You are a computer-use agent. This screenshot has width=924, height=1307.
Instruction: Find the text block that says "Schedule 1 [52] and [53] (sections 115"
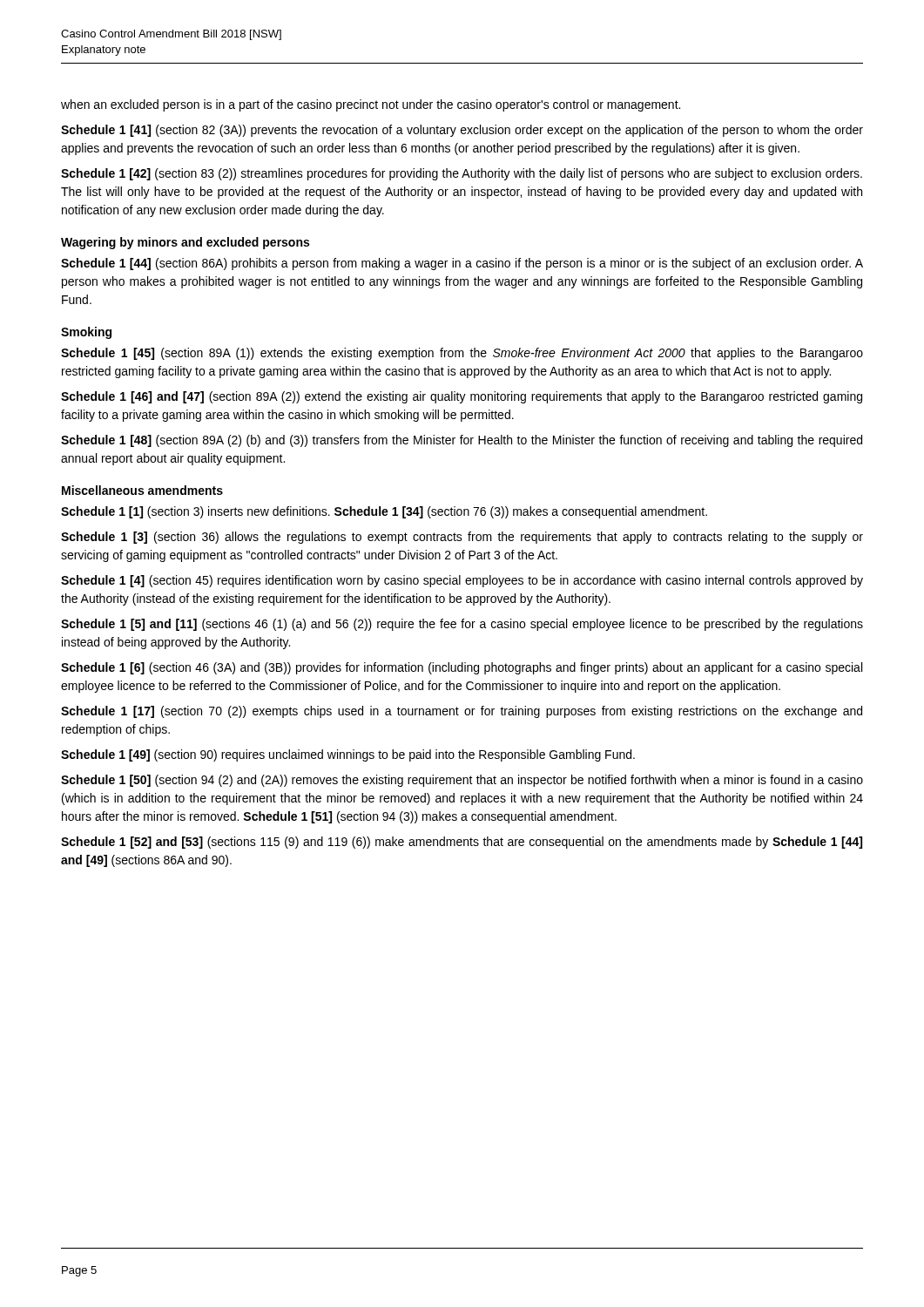tap(462, 851)
